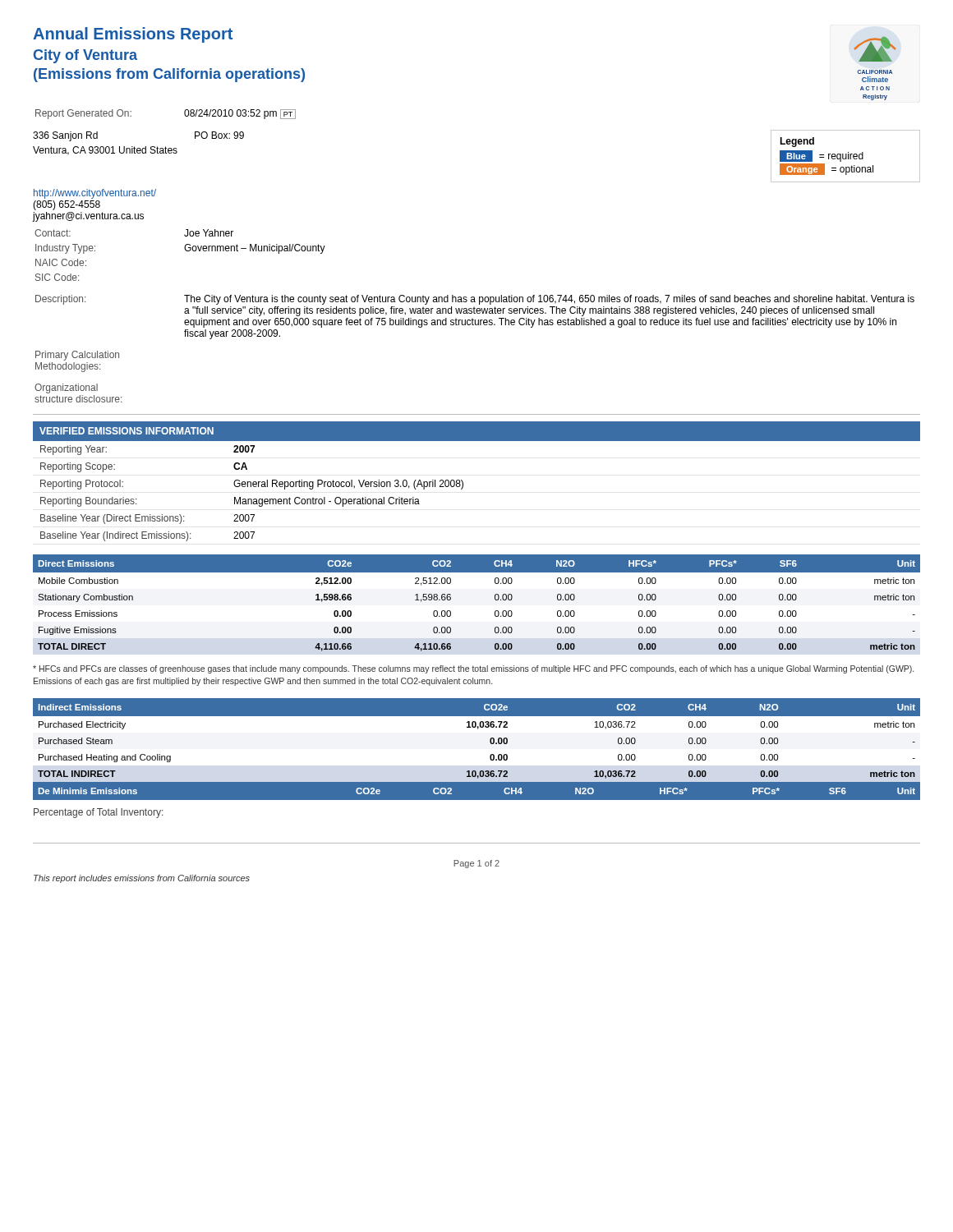Point to the block beginning "Legend Blue = required Orange ="
953x1232 pixels.
click(x=845, y=156)
